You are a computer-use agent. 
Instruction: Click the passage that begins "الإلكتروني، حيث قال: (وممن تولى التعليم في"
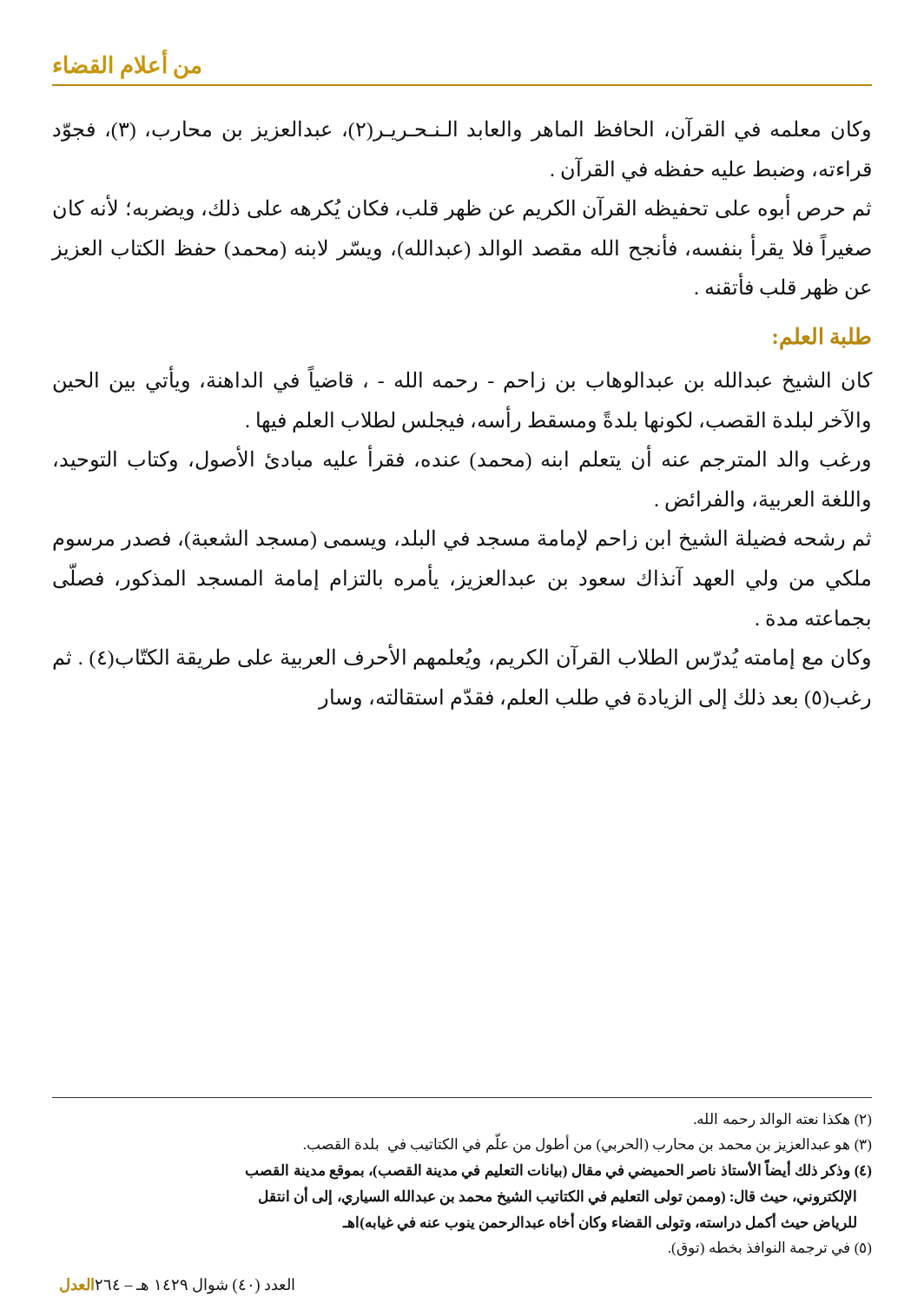click(565, 1196)
